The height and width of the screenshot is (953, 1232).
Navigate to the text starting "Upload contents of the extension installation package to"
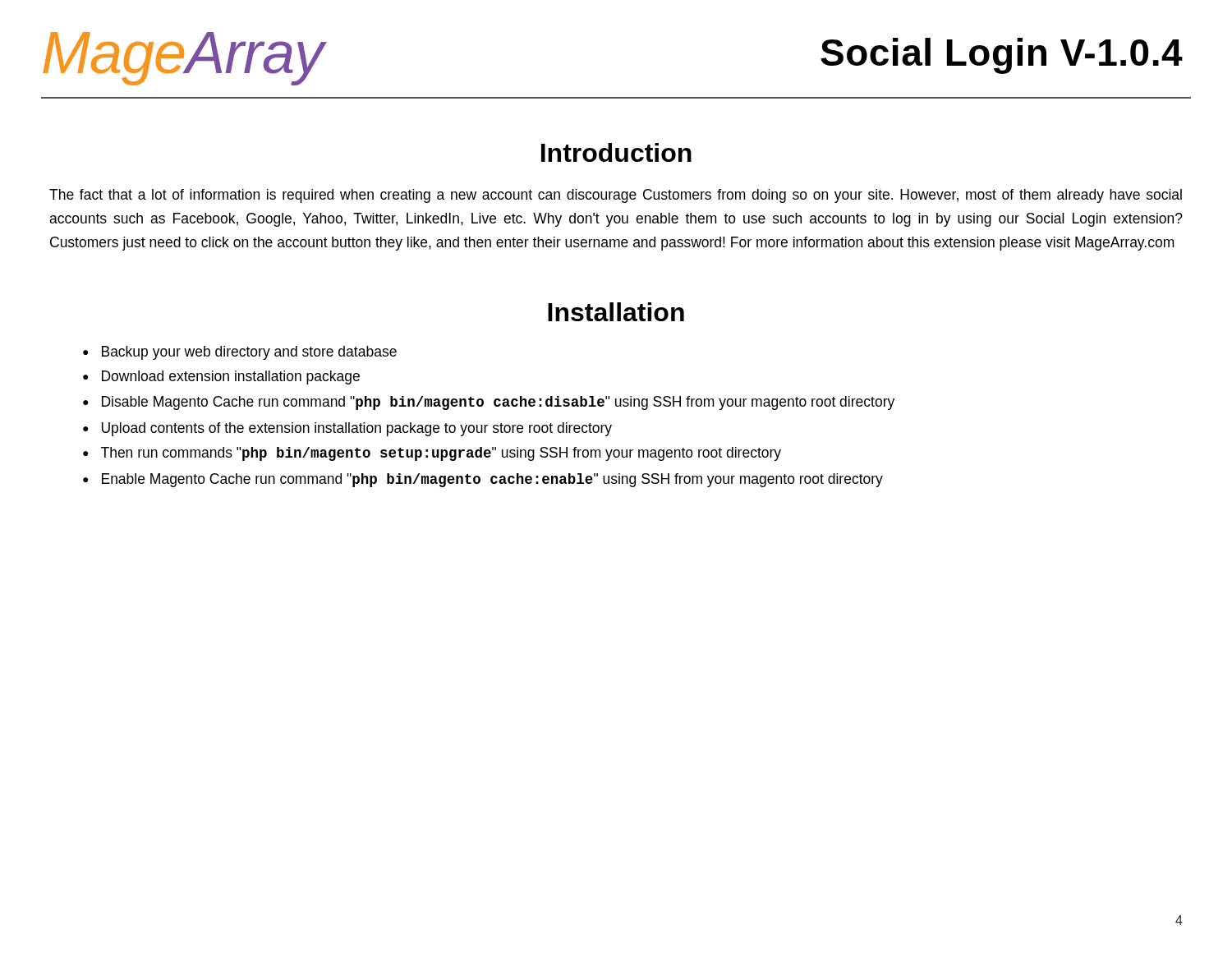356,428
